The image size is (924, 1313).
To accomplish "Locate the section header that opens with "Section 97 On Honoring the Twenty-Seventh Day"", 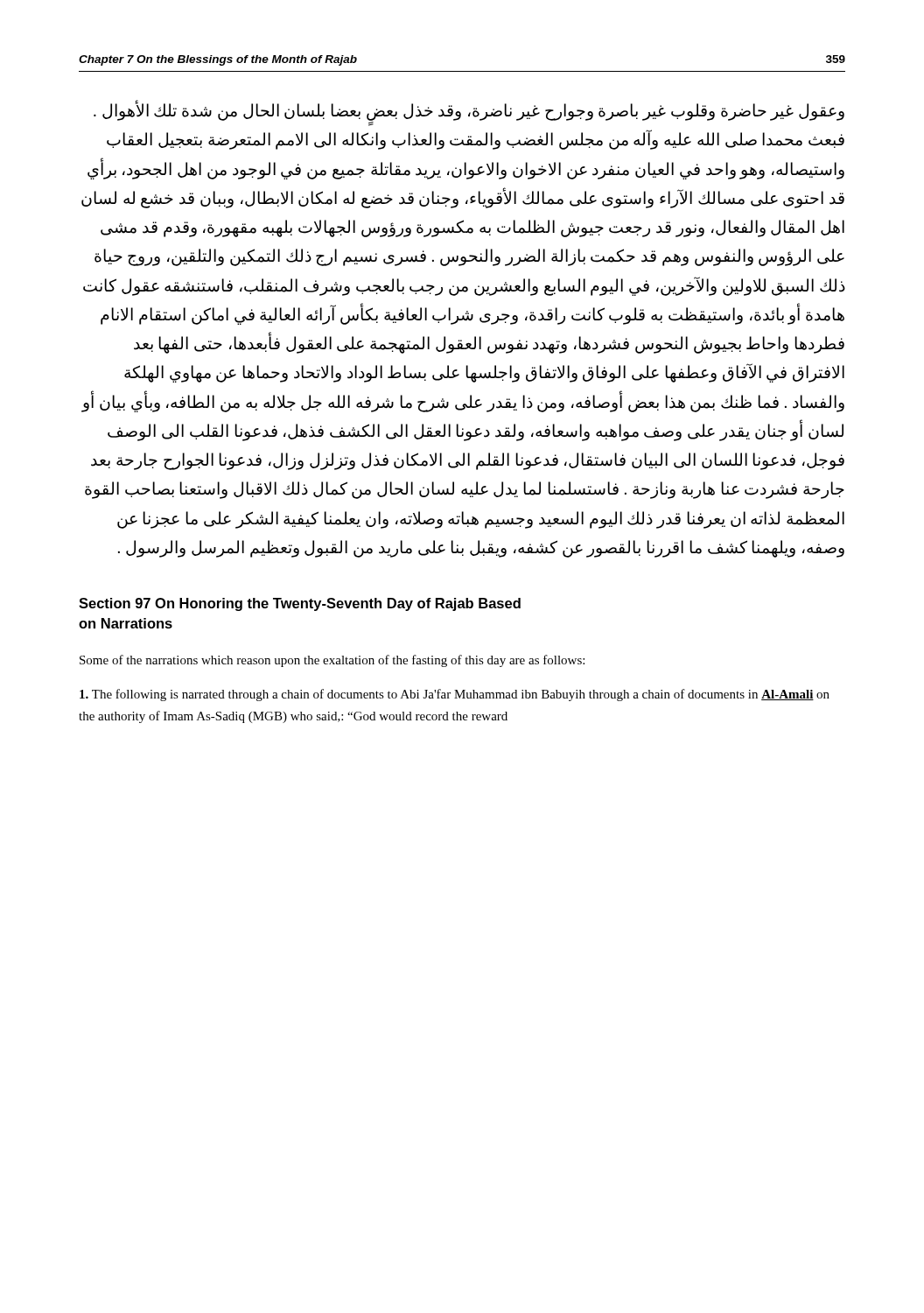I will (x=300, y=613).
